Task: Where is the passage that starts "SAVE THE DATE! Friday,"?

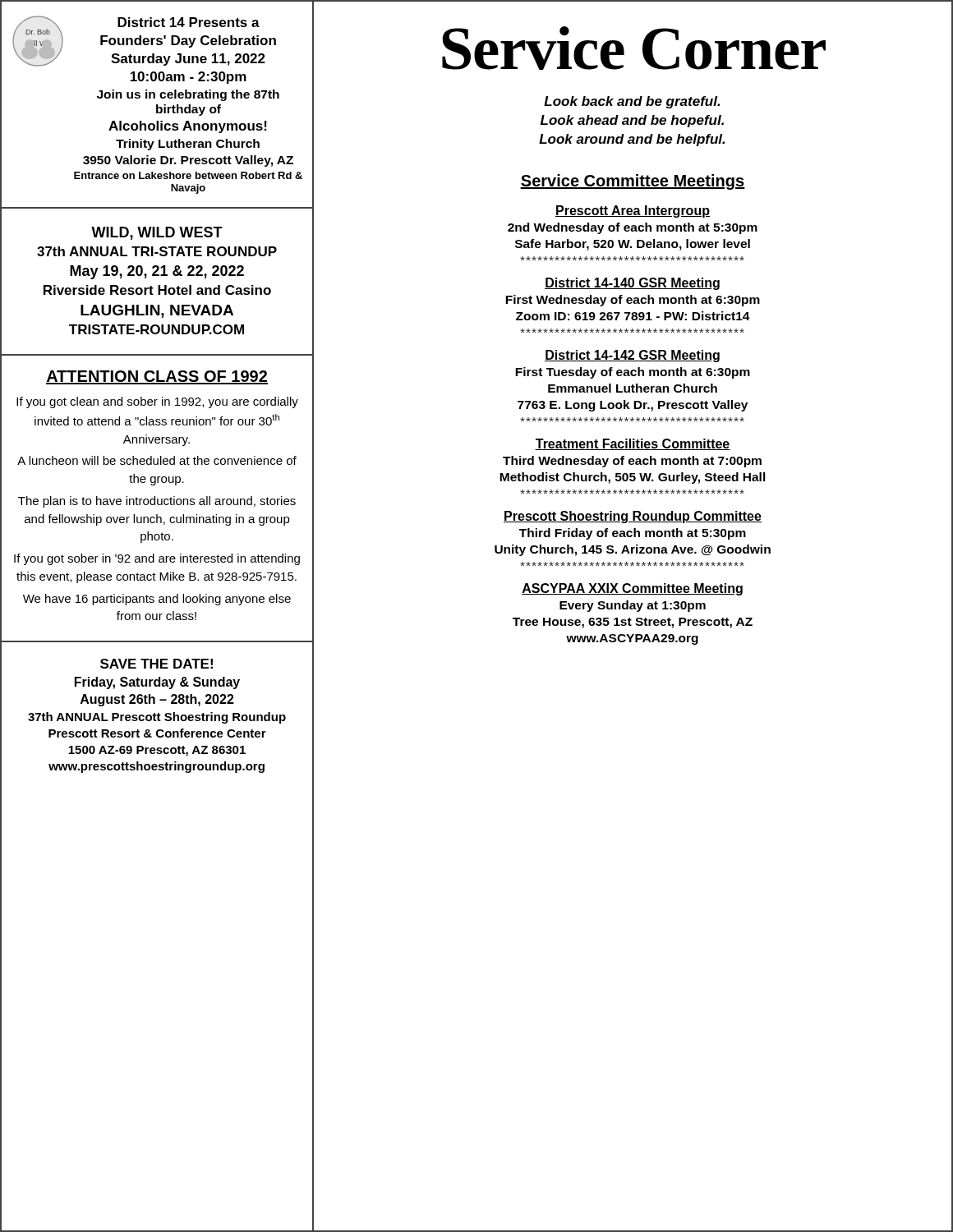Action: tap(157, 715)
